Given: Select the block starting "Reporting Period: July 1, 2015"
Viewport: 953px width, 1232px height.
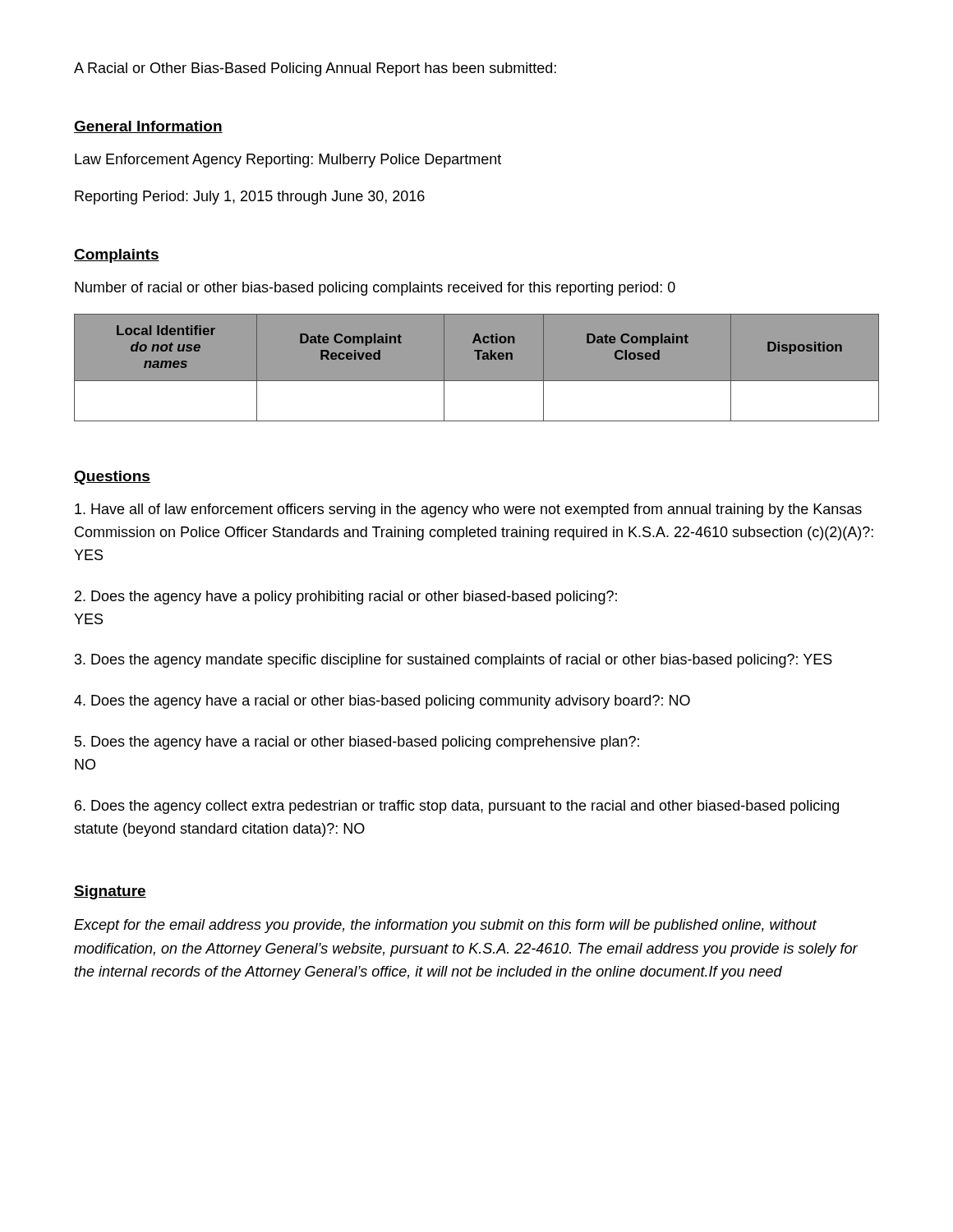Looking at the screenshot, I should click(x=249, y=196).
